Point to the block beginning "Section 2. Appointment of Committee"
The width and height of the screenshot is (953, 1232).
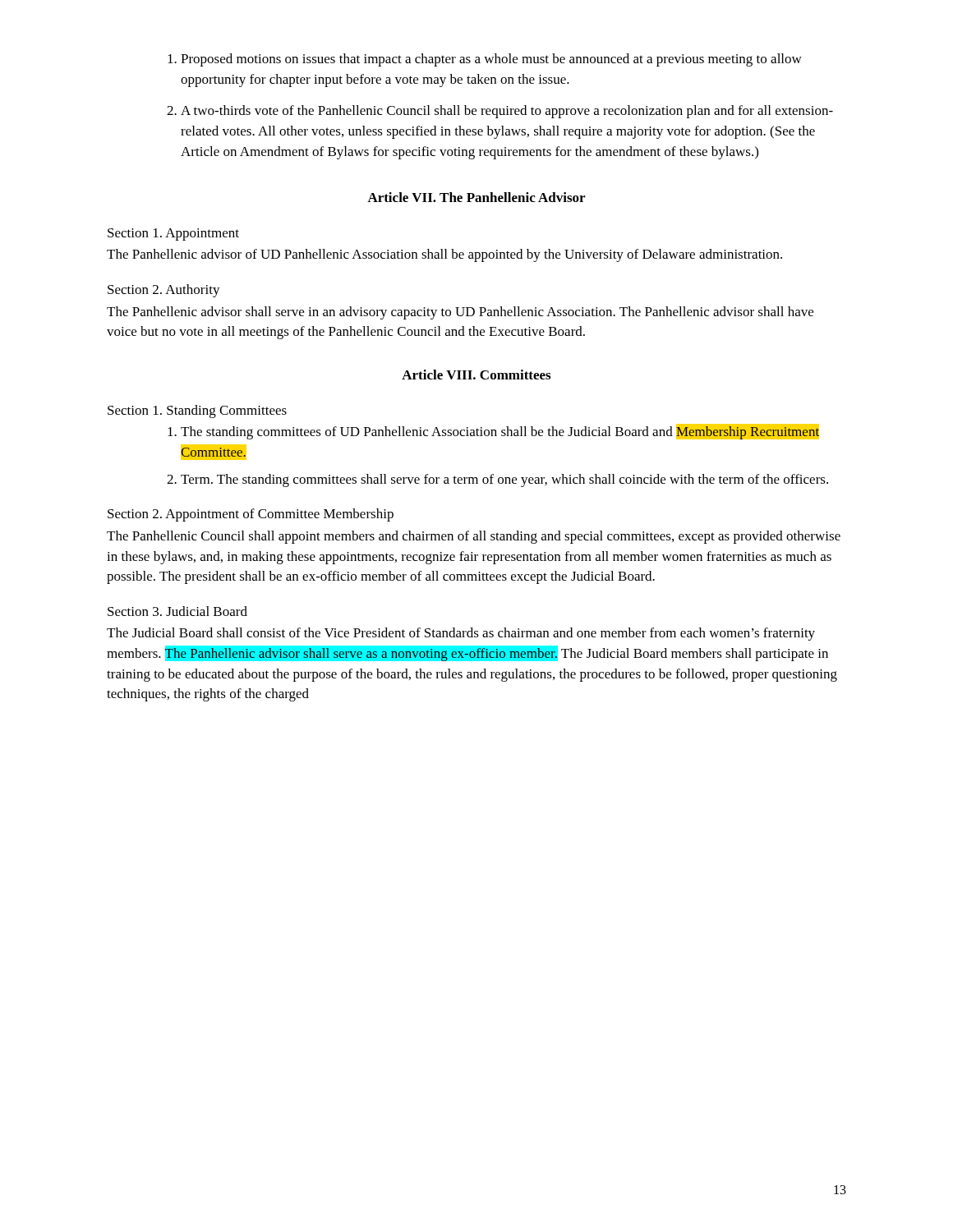250,514
